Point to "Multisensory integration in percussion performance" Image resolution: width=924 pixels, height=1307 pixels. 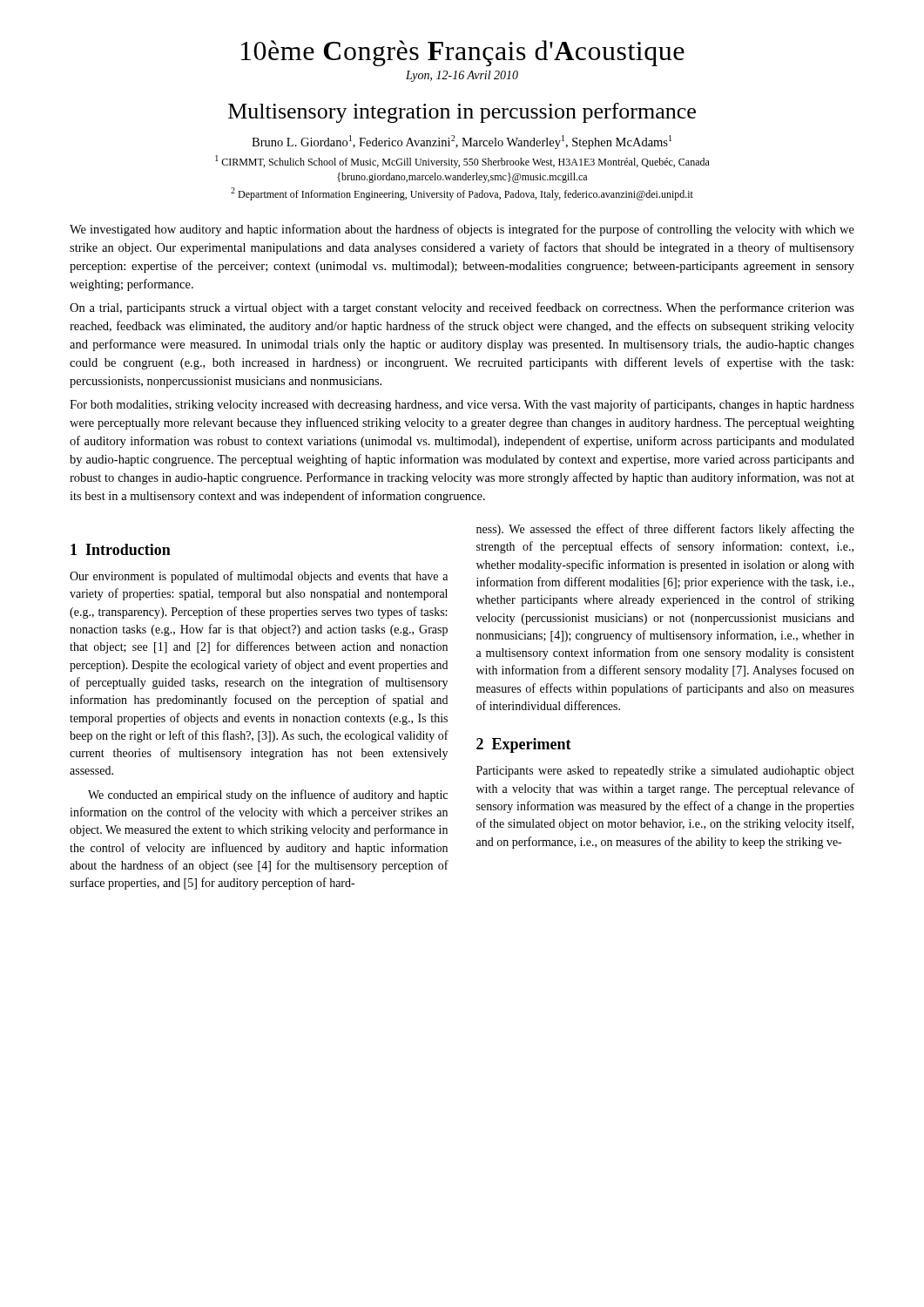462,111
